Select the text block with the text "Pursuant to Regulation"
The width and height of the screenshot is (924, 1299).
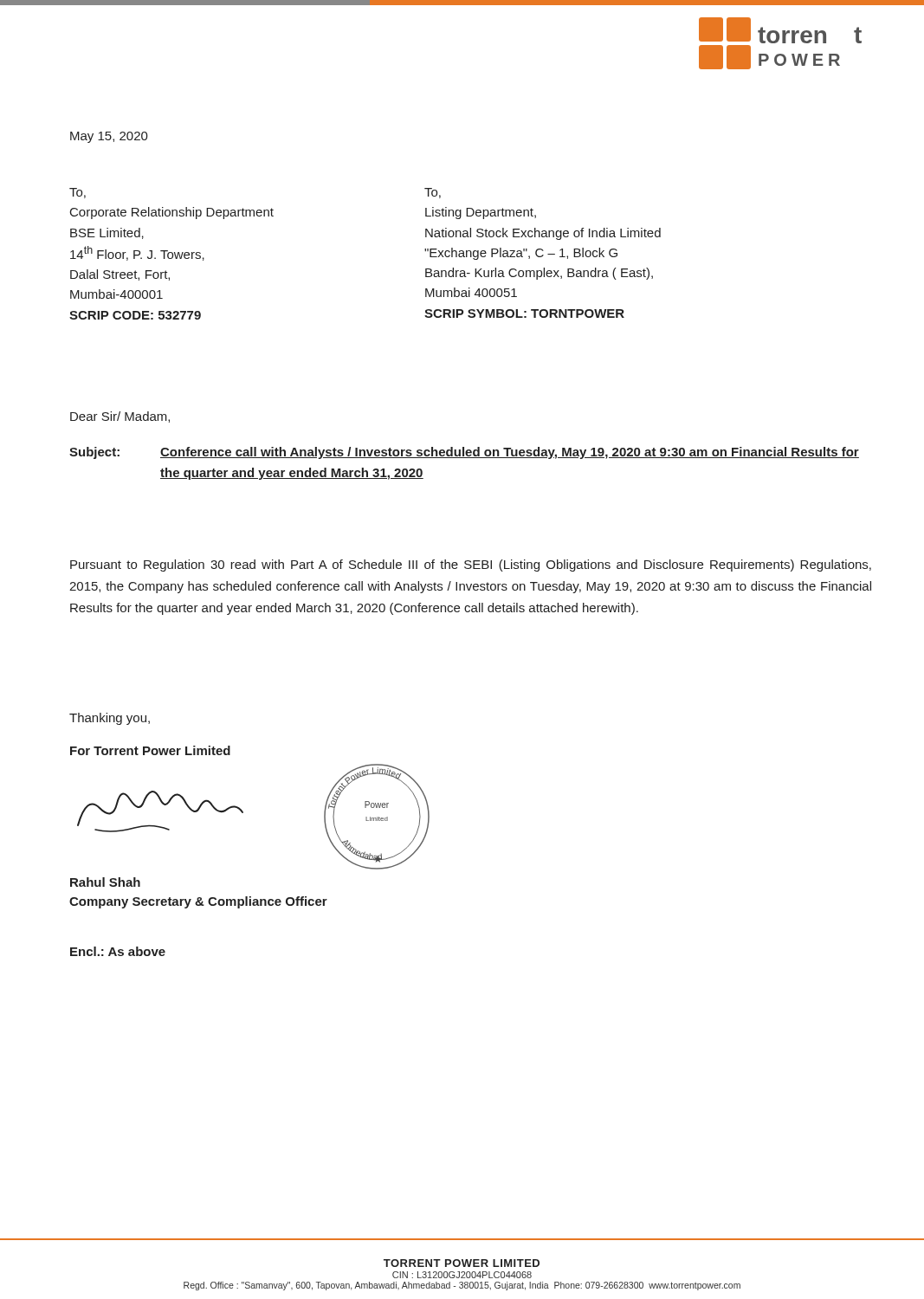click(x=471, y=586)
